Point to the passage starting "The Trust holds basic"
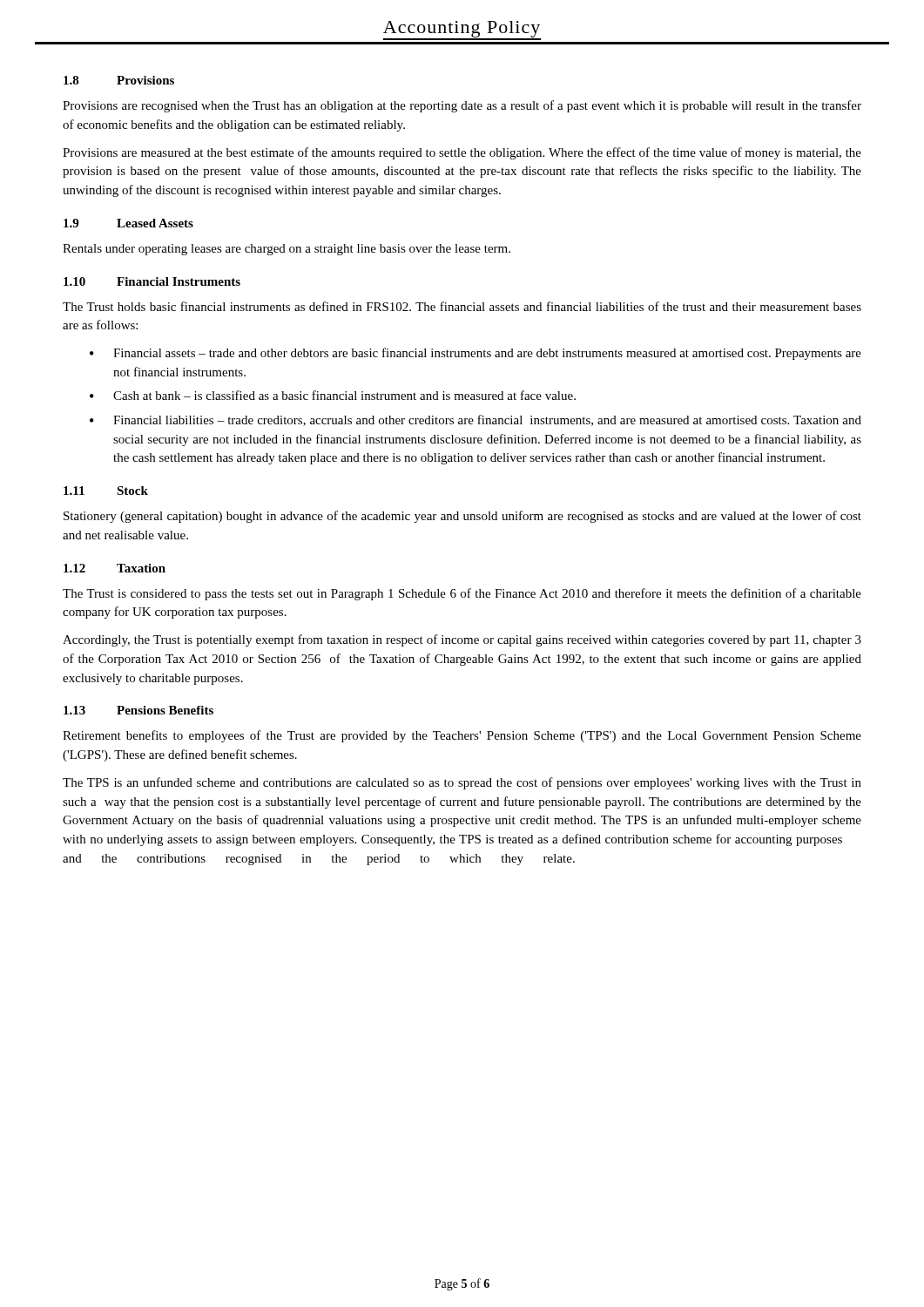This screenshot has width=924, height=1307. click(462, 316)
